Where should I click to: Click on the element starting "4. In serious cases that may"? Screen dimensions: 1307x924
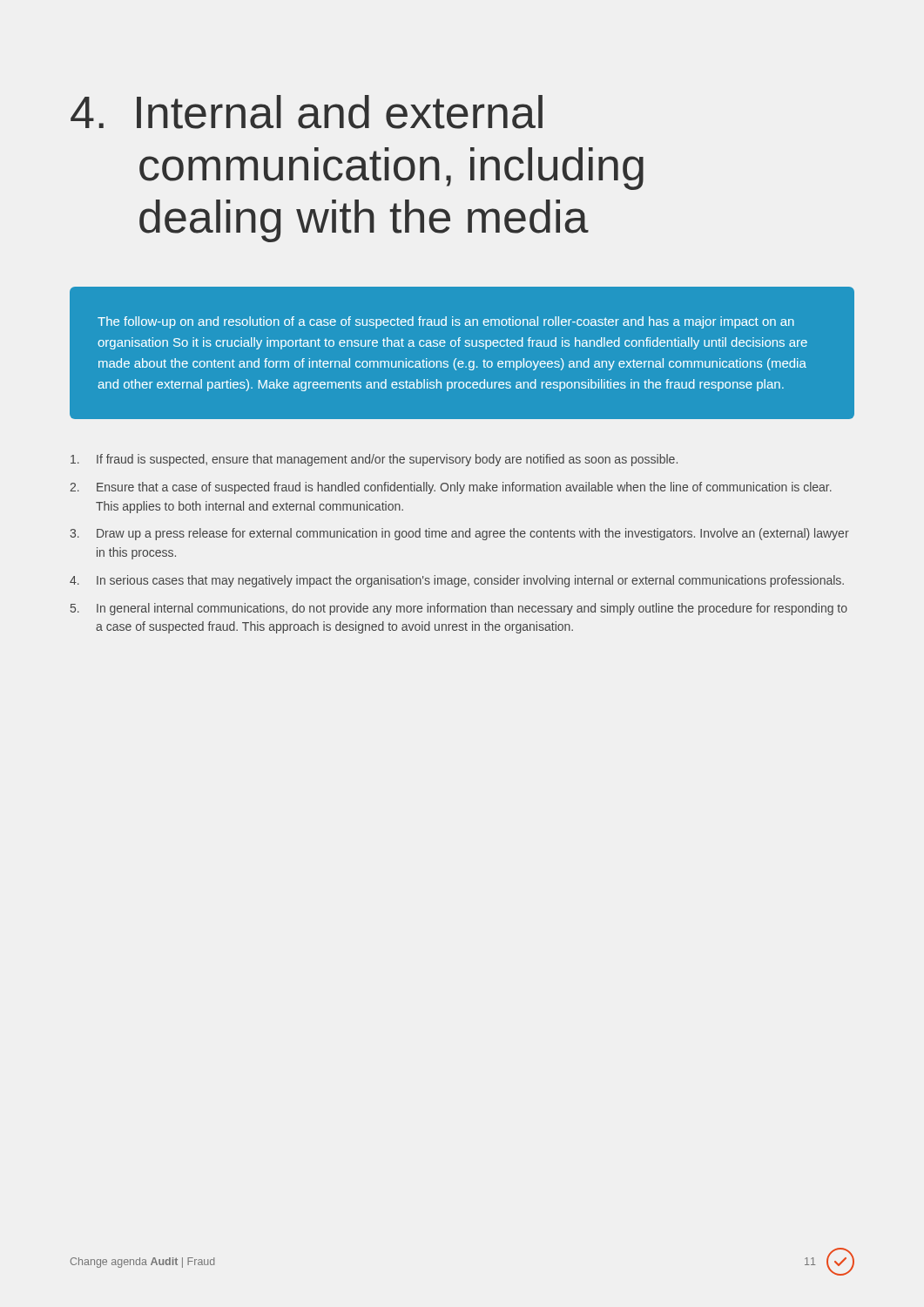coord(462,581)
